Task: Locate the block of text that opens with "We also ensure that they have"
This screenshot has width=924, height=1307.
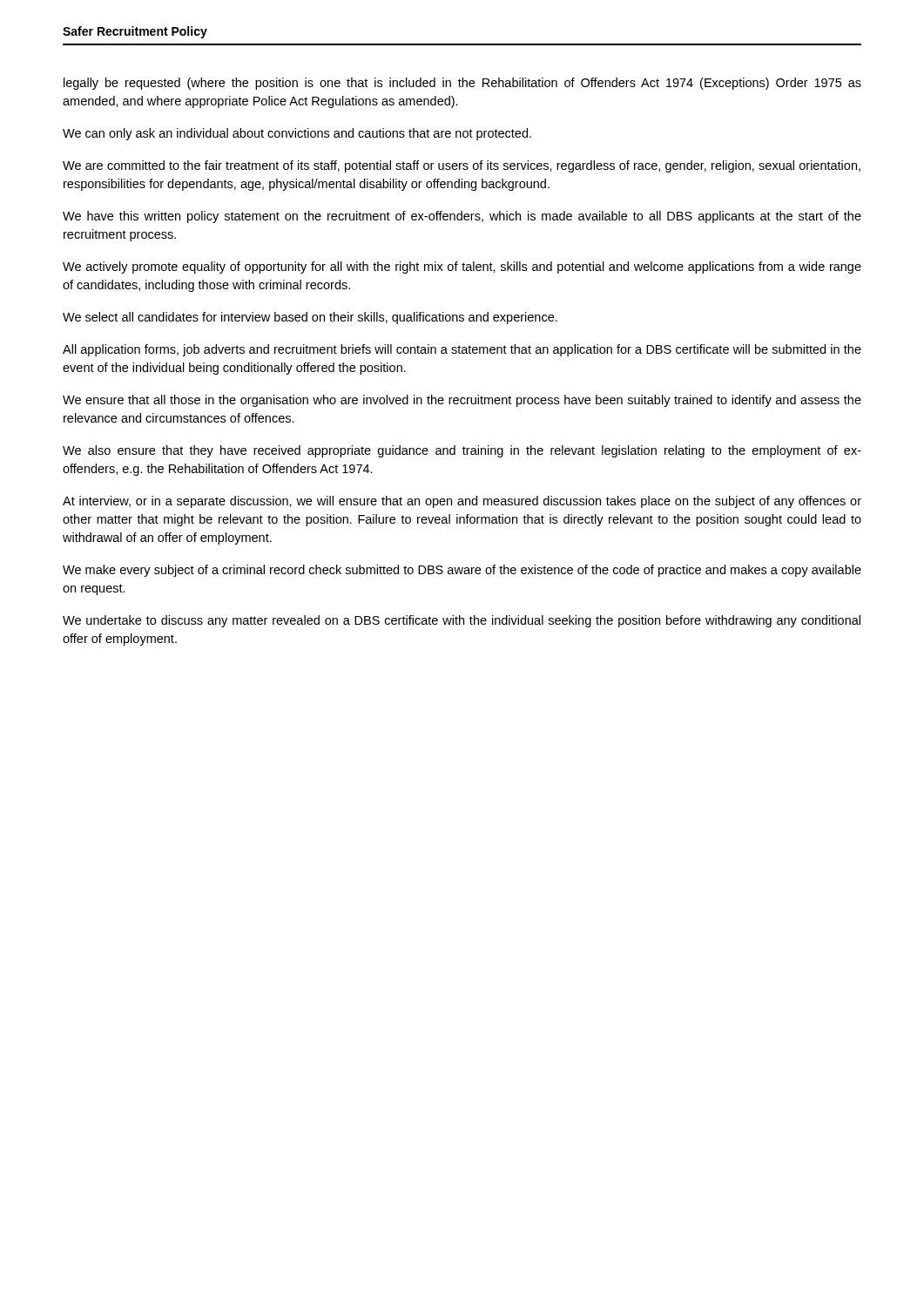Action: coord(462,460)
